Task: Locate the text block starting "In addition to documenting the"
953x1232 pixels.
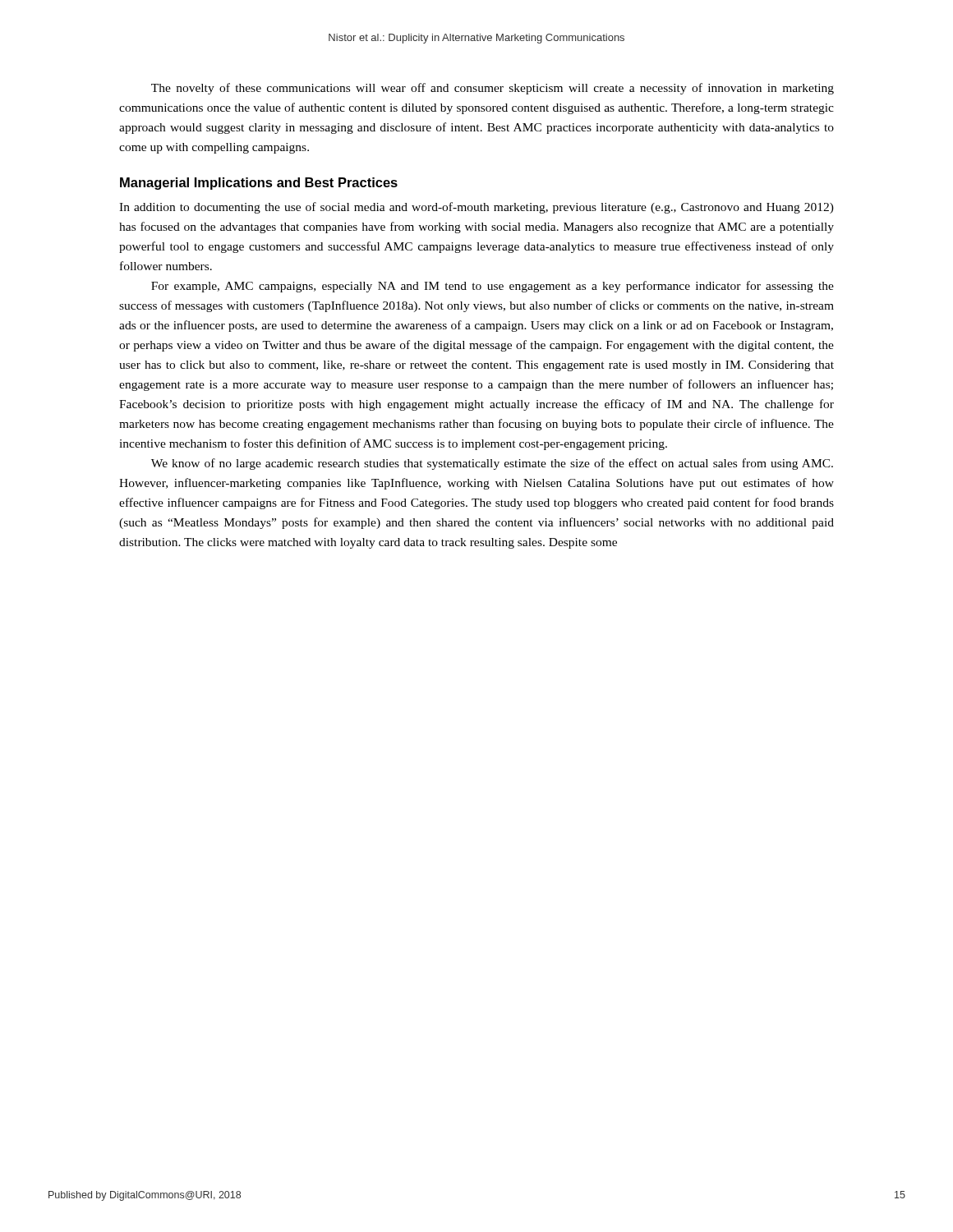Action: pyautogui.click(x=476, y=375)
